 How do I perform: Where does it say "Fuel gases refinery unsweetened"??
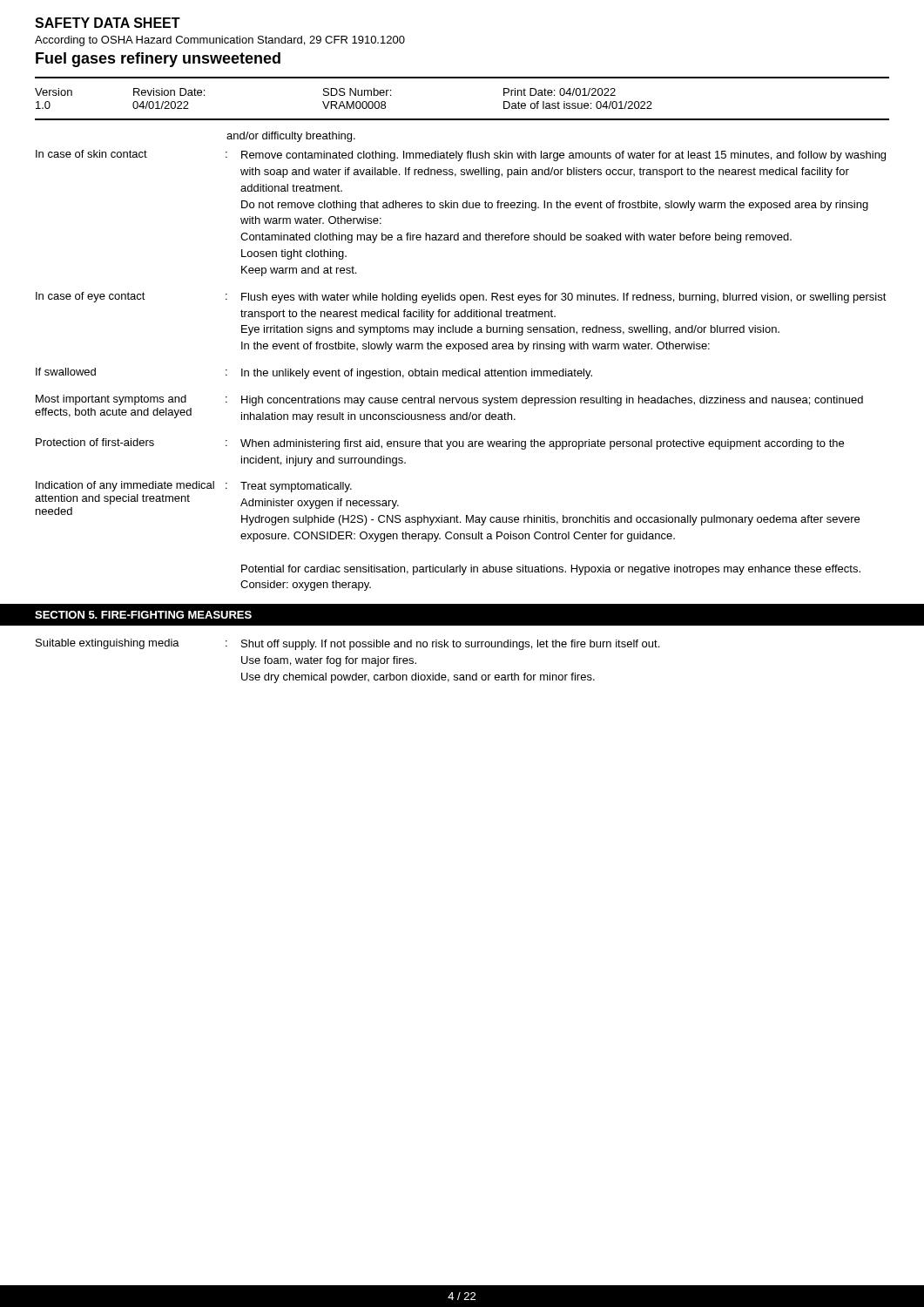tap(158, 58)
